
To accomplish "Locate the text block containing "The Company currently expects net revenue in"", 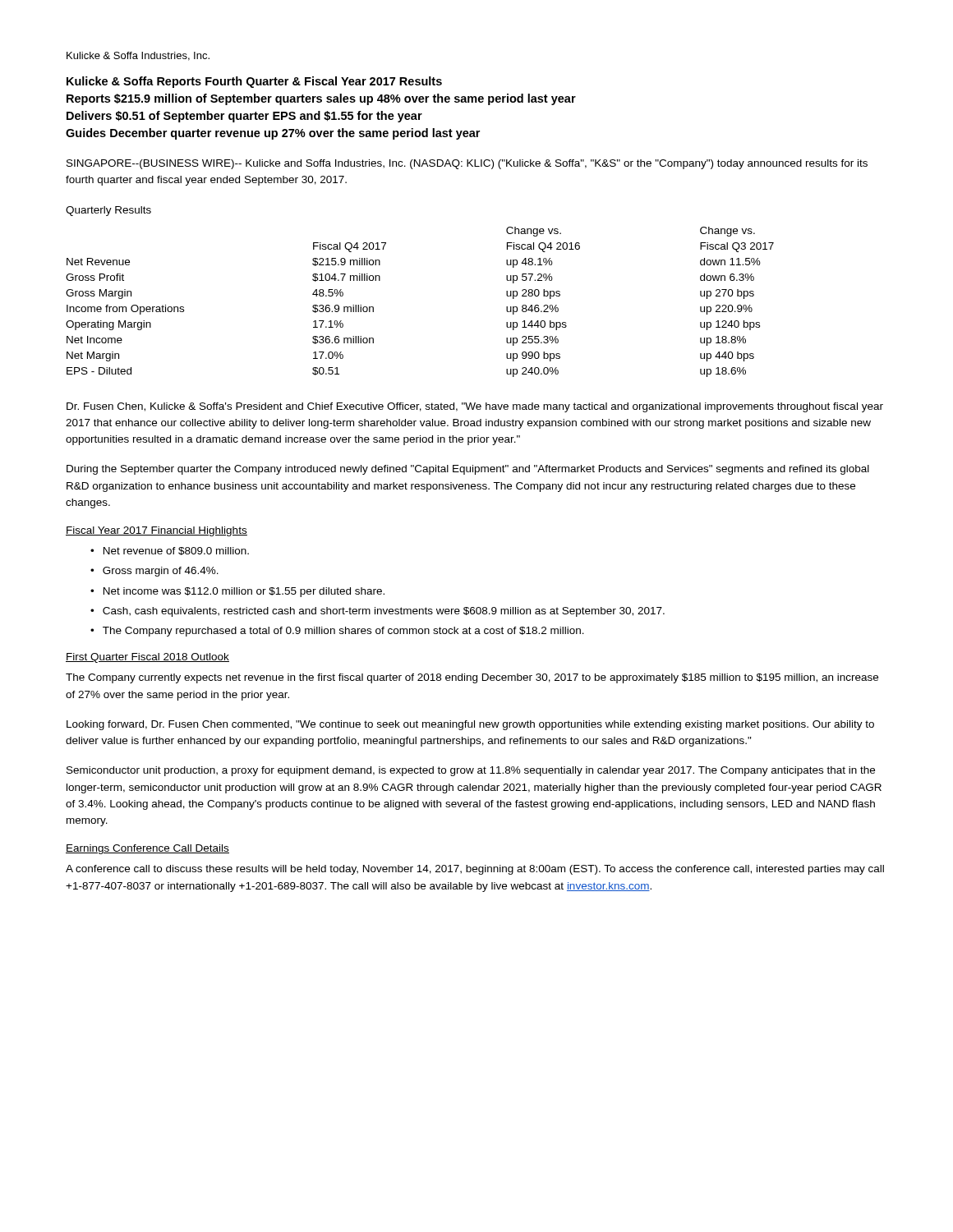I will [x=472, y=686].
